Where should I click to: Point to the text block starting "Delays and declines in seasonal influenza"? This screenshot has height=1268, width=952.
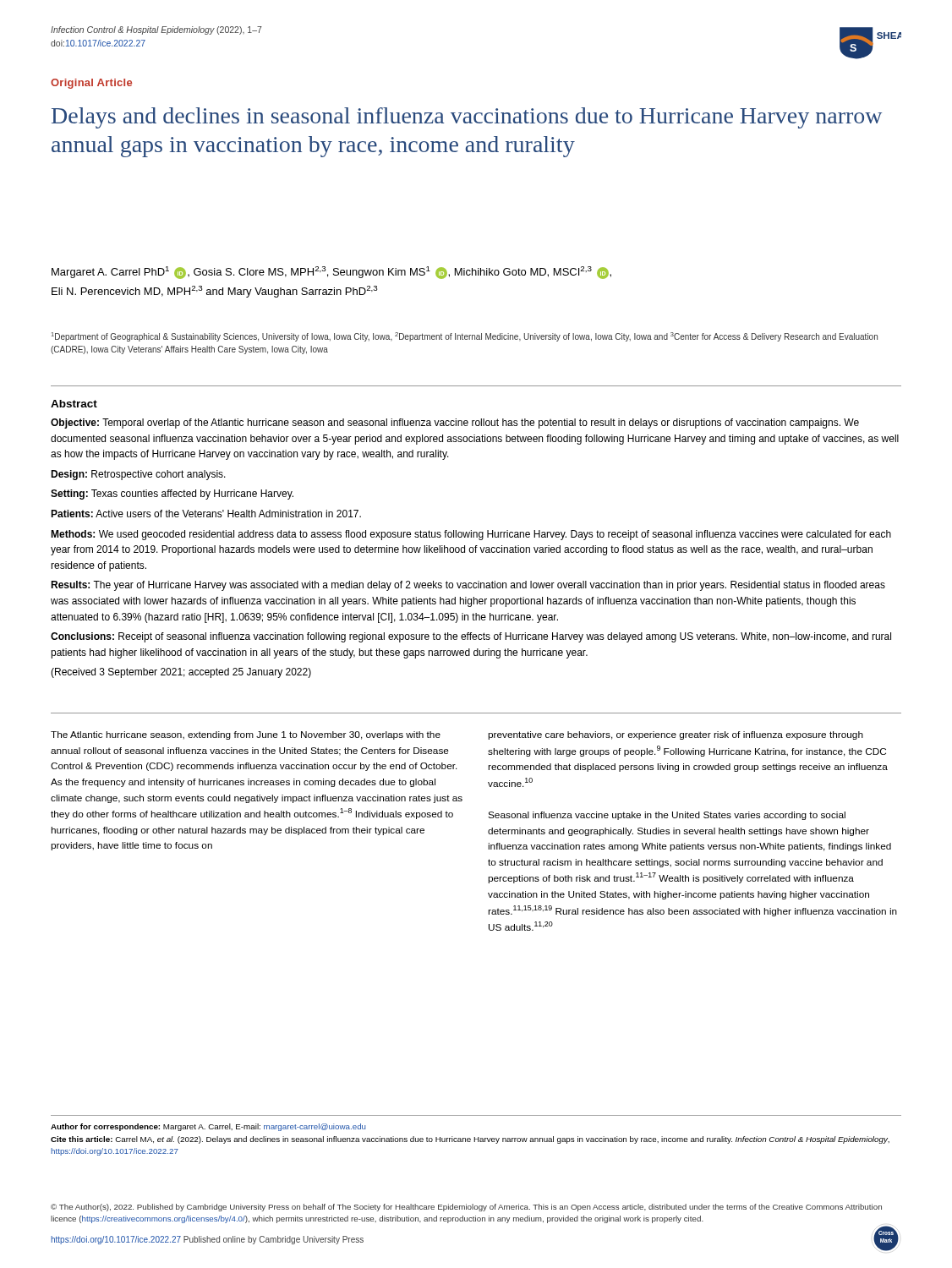[476, 130]
